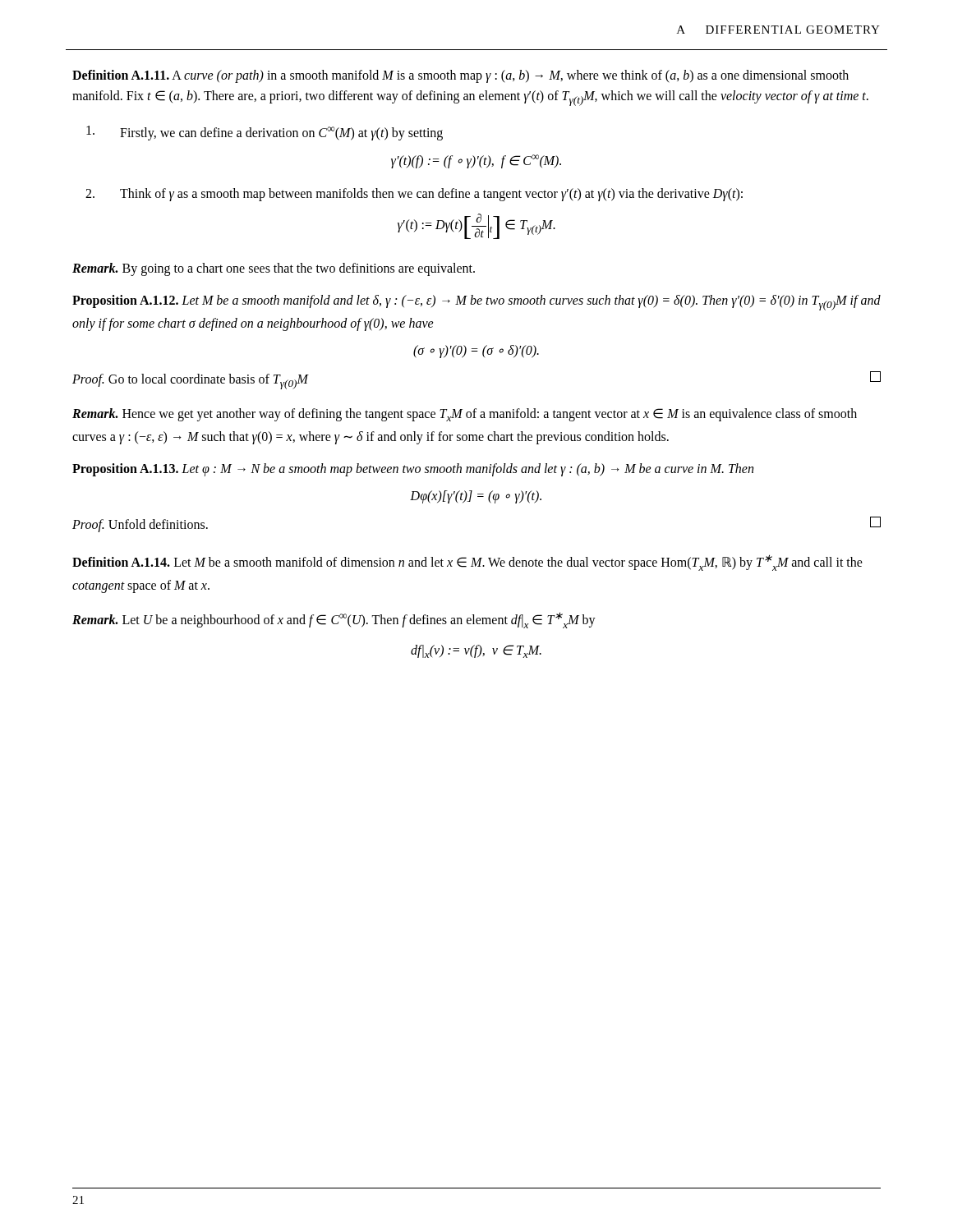Navigate to the text block starting "γ′(t) := Dγ(t)[ ∂ ∂t"
Image resolution: width=953 pixels, height=1232 pixels.
[x=476, y=227]
